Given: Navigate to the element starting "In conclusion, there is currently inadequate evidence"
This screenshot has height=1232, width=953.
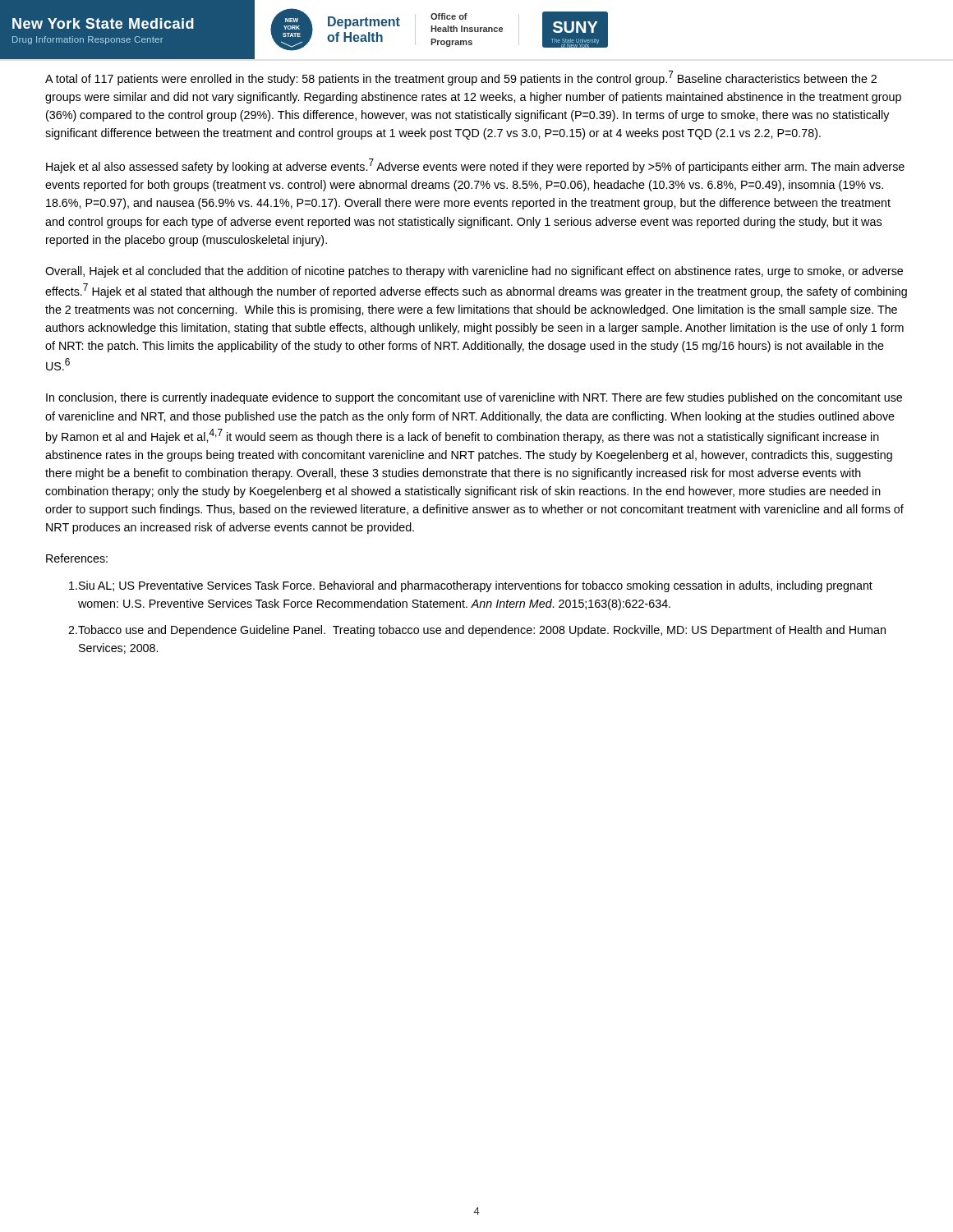Looking at the screenshot, I should tap(474, 463).
